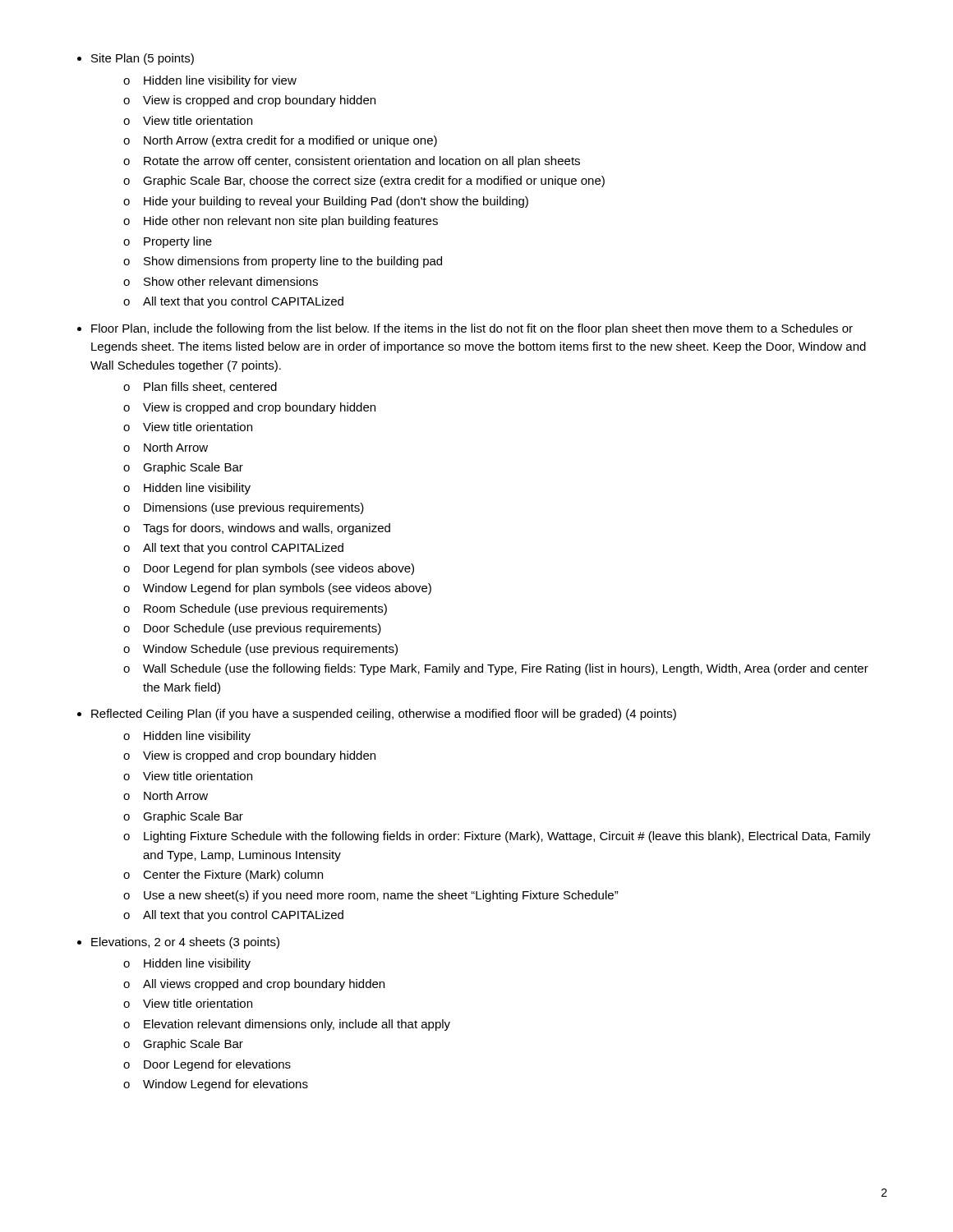This screenshot has width=953, height=1232.
Task: Click the passage that begins "All views cropped and crop boundary"
Action: click(x=264, y=983)
